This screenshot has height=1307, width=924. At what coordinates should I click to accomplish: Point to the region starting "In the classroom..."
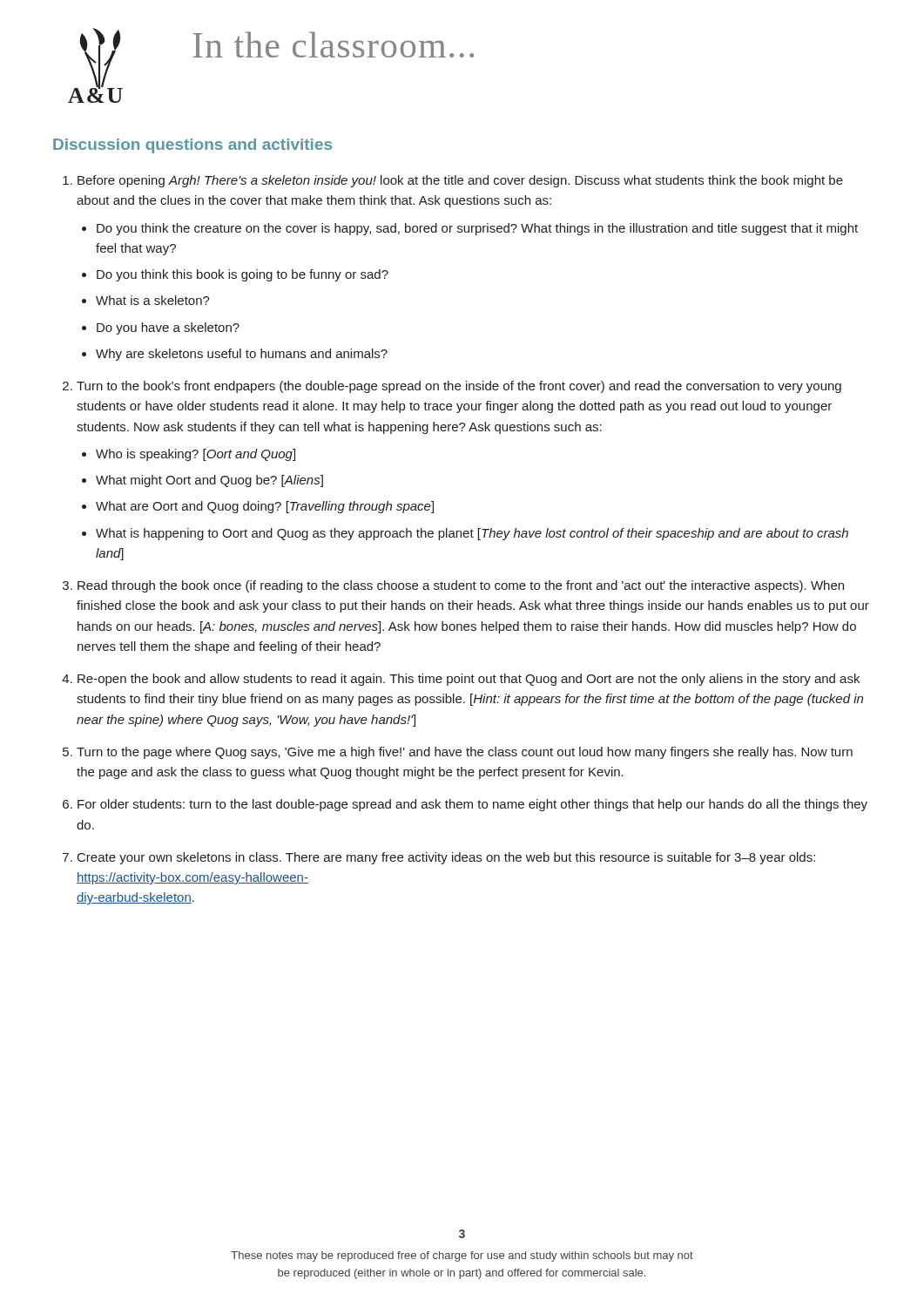334,45
